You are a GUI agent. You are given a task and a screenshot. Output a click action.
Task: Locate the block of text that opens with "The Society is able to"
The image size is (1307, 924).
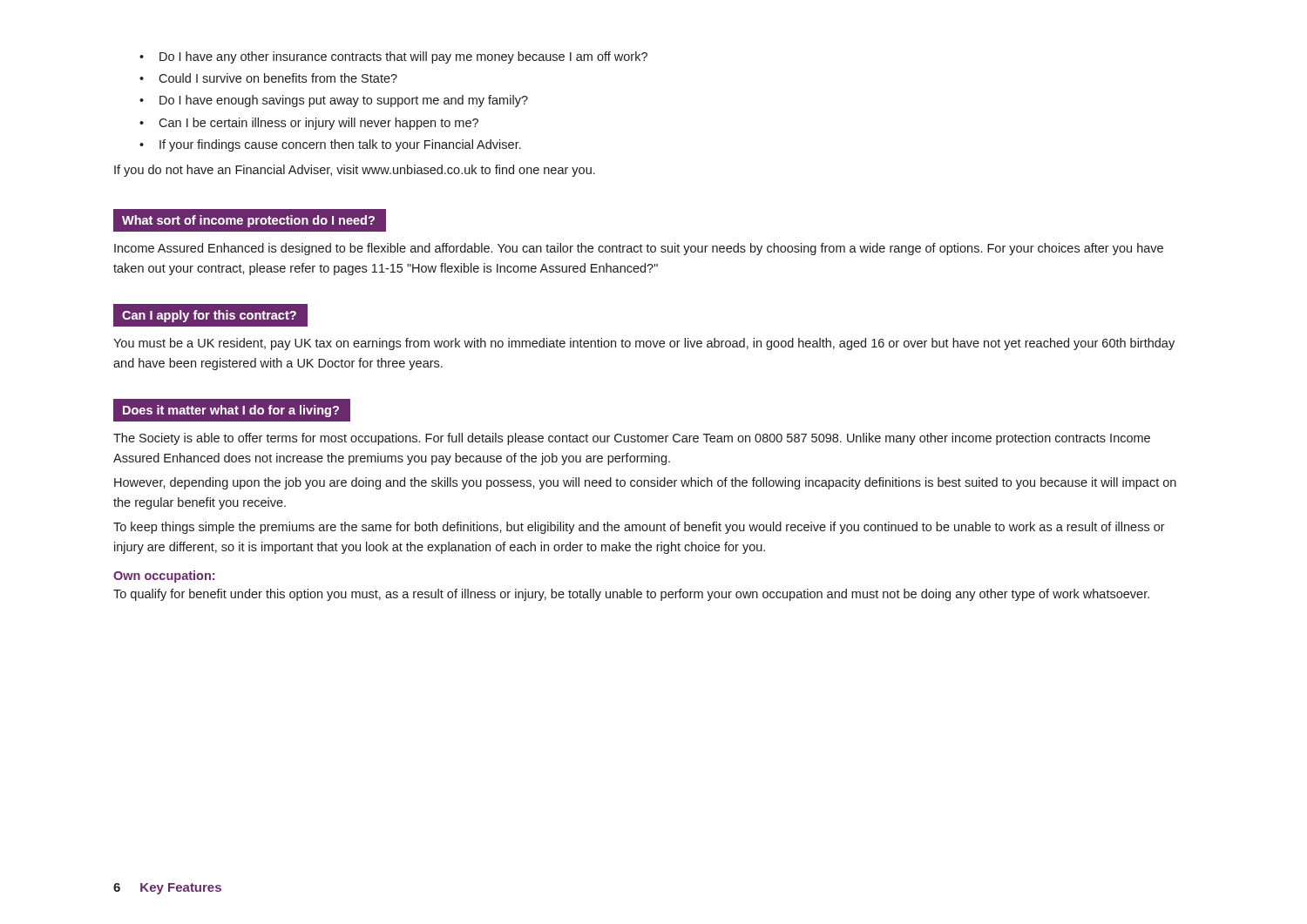(632, 448)
